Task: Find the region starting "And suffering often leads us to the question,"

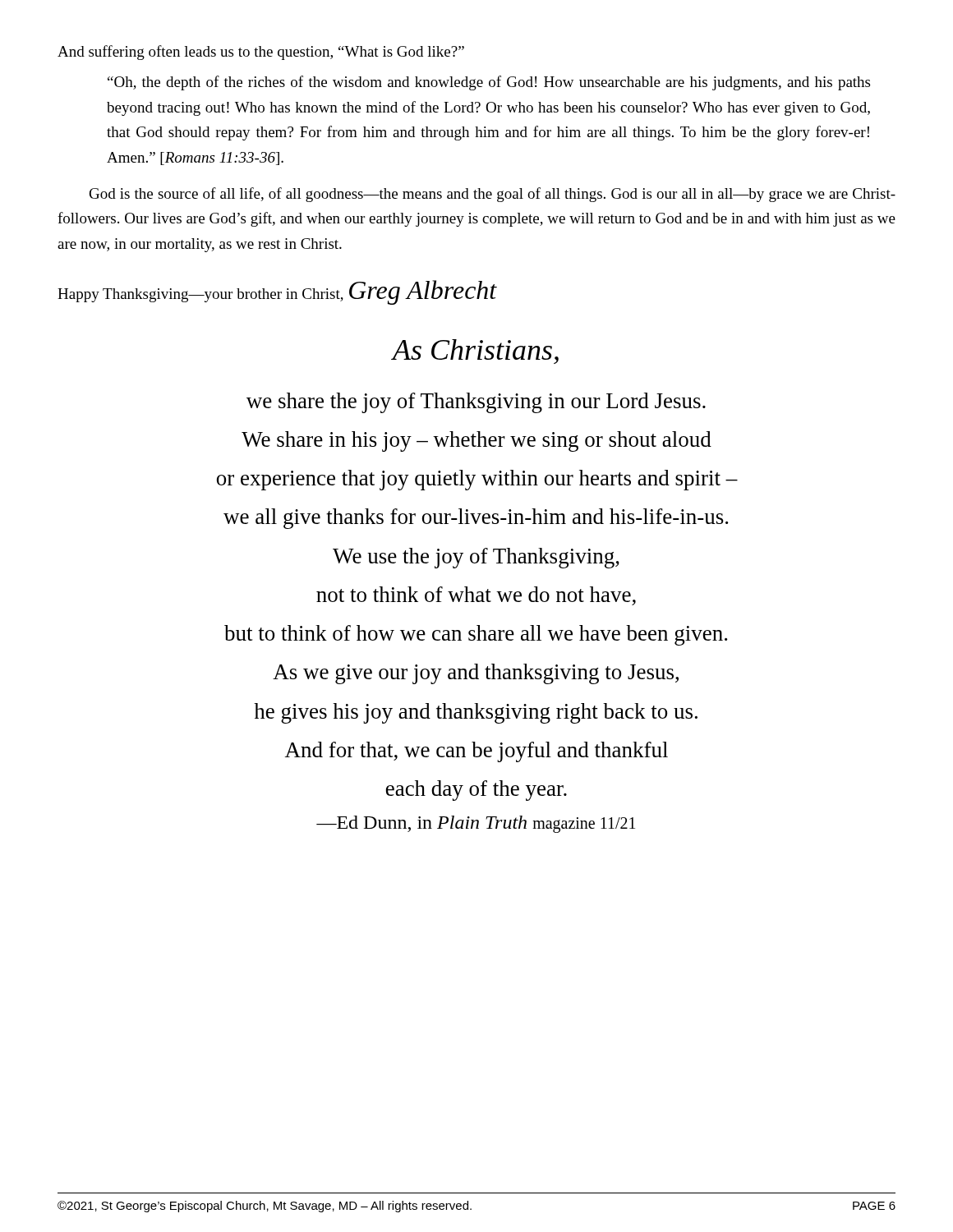Action: pos(261,51)
